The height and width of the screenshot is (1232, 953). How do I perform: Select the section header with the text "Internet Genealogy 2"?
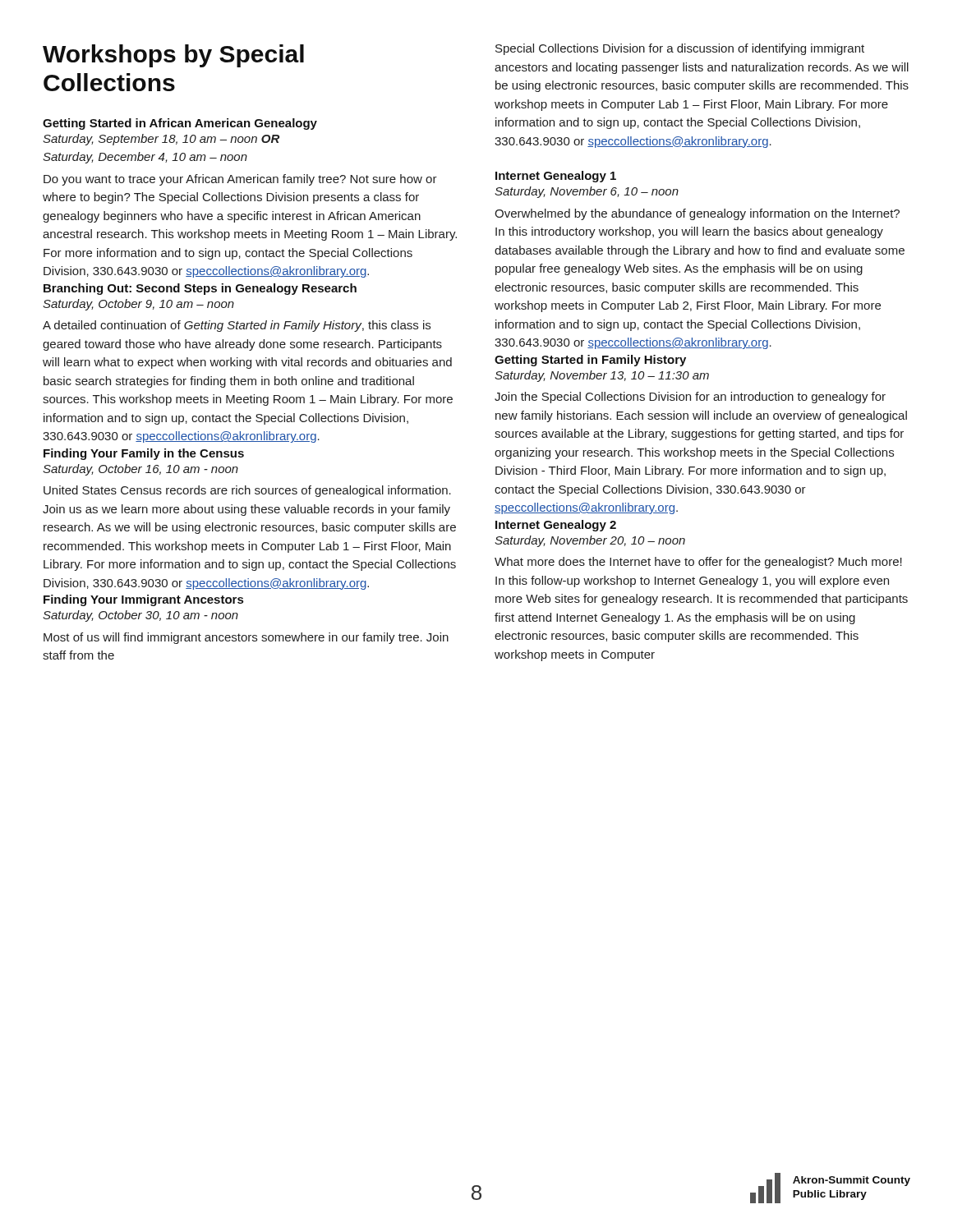click(556, 524)
